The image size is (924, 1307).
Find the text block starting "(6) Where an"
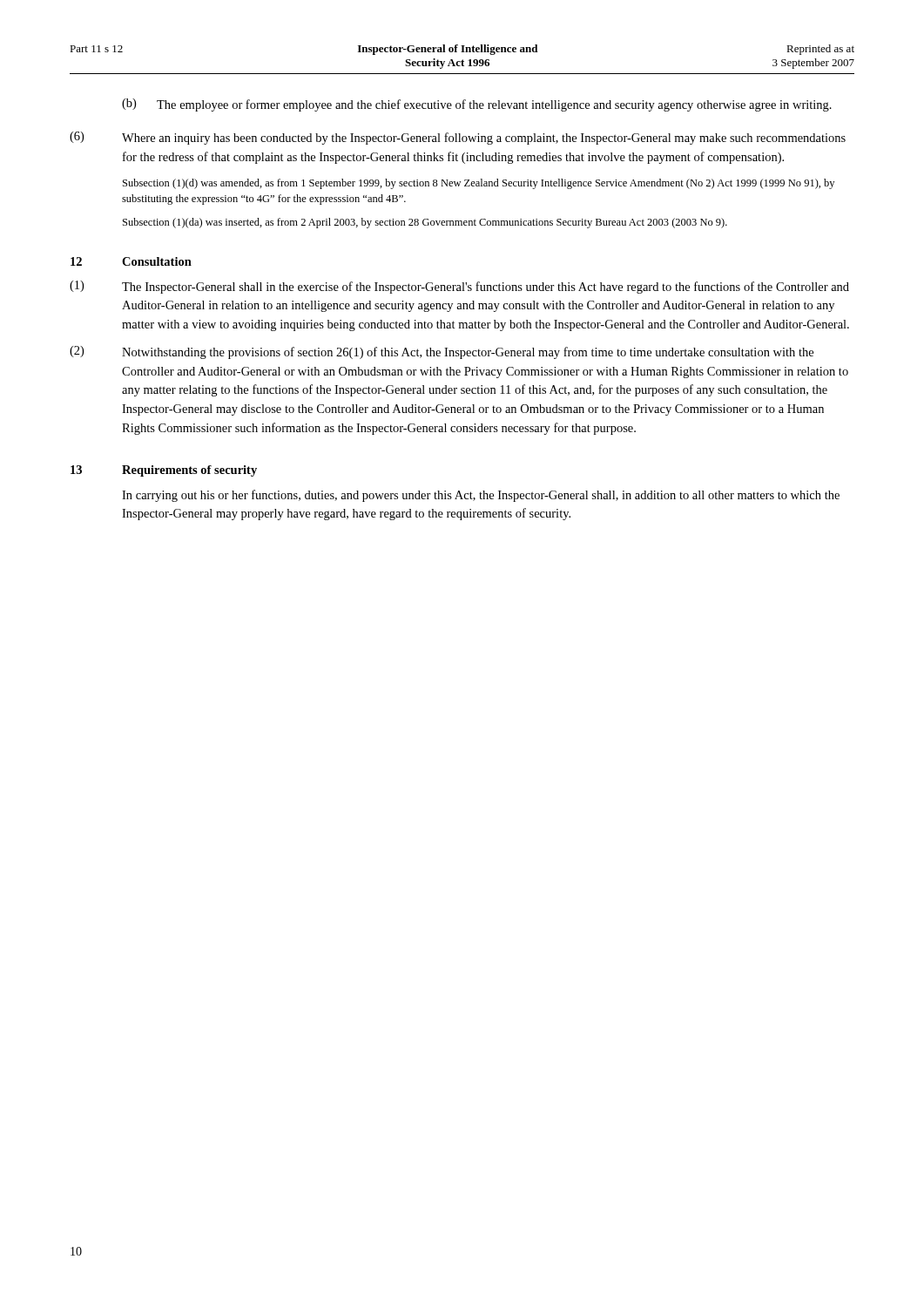click(x=462, y=148)
